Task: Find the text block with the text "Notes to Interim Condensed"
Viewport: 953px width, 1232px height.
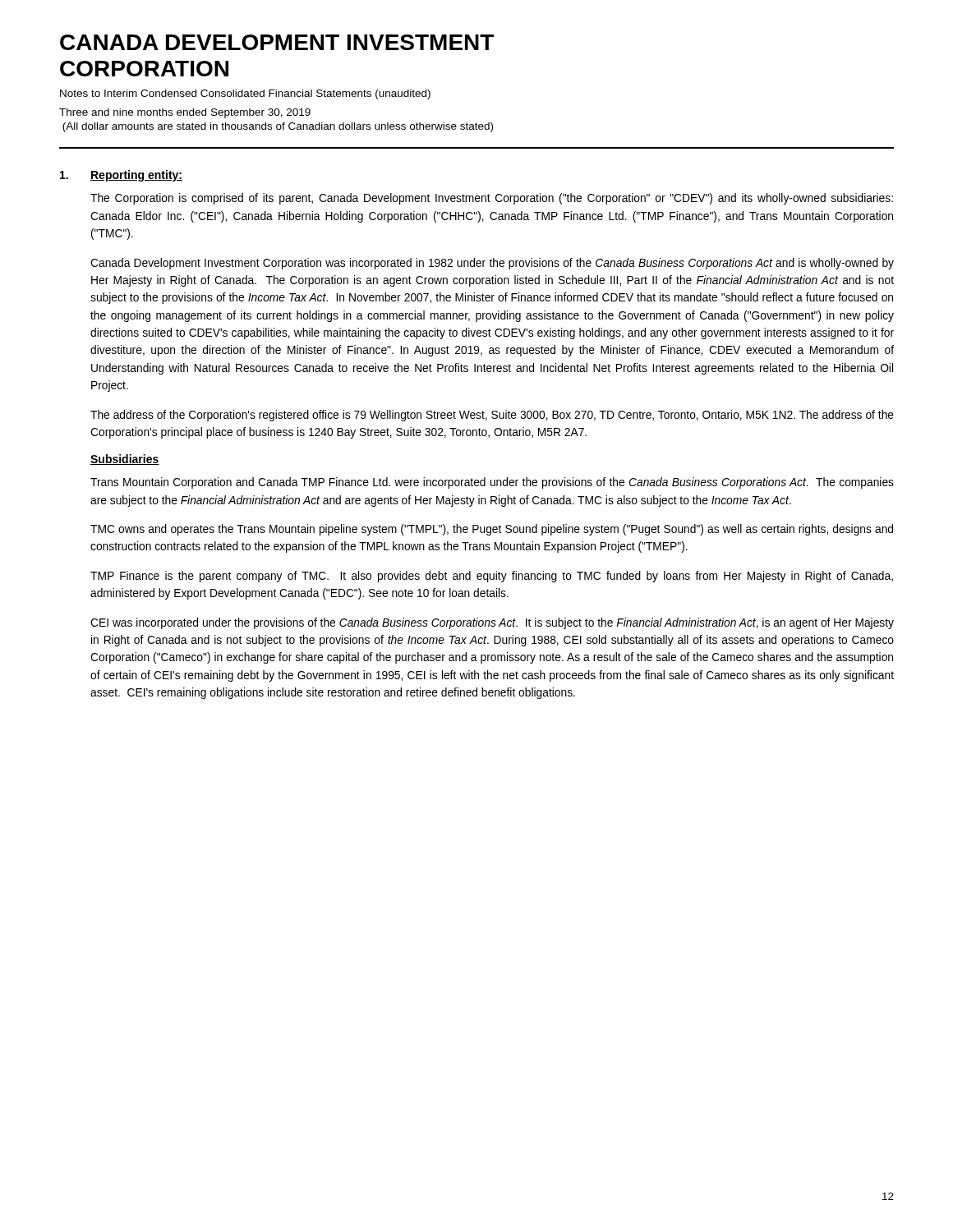Action: (x=245, y=94)
